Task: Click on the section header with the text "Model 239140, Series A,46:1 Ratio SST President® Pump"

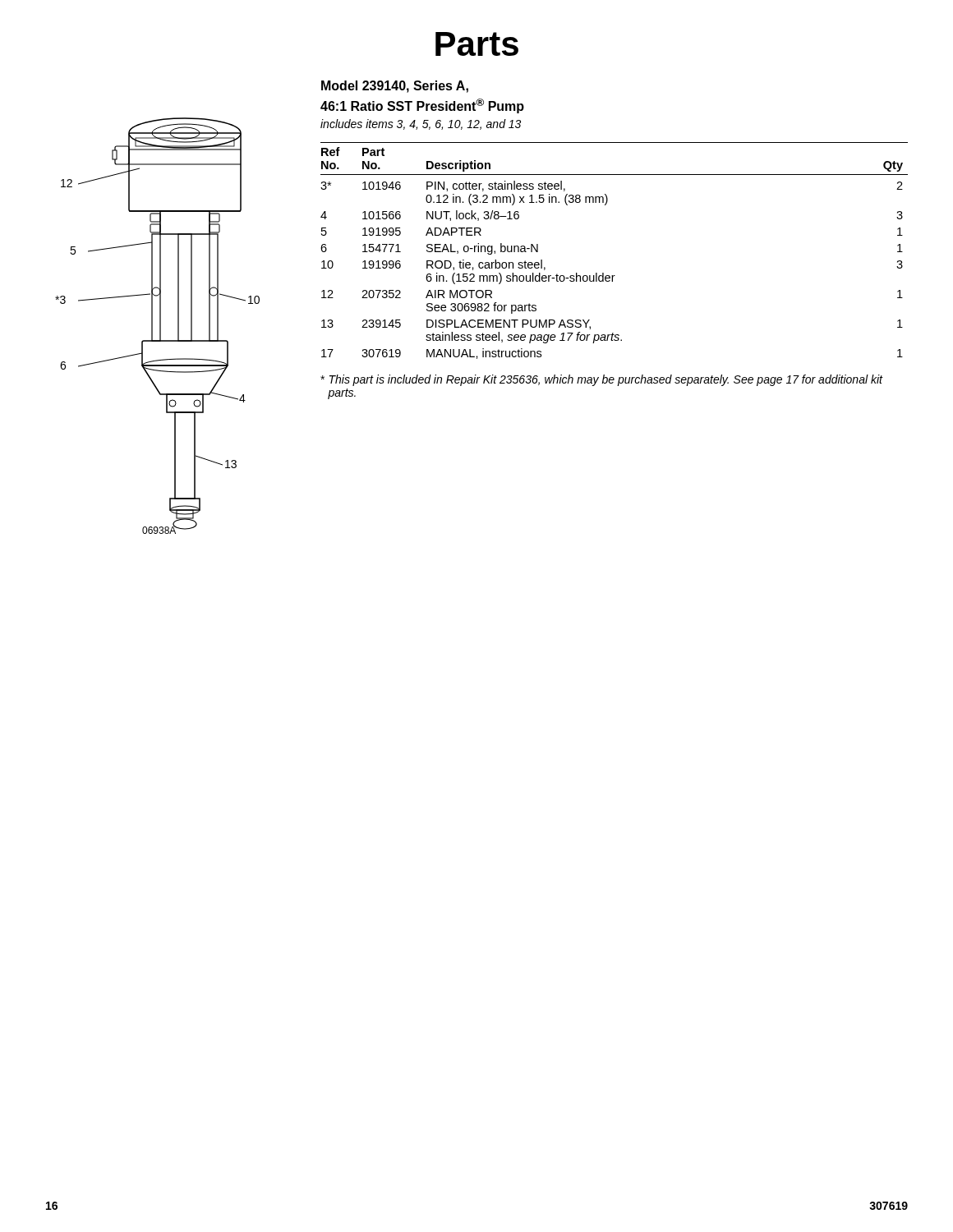Action: [x=422, y=96]
